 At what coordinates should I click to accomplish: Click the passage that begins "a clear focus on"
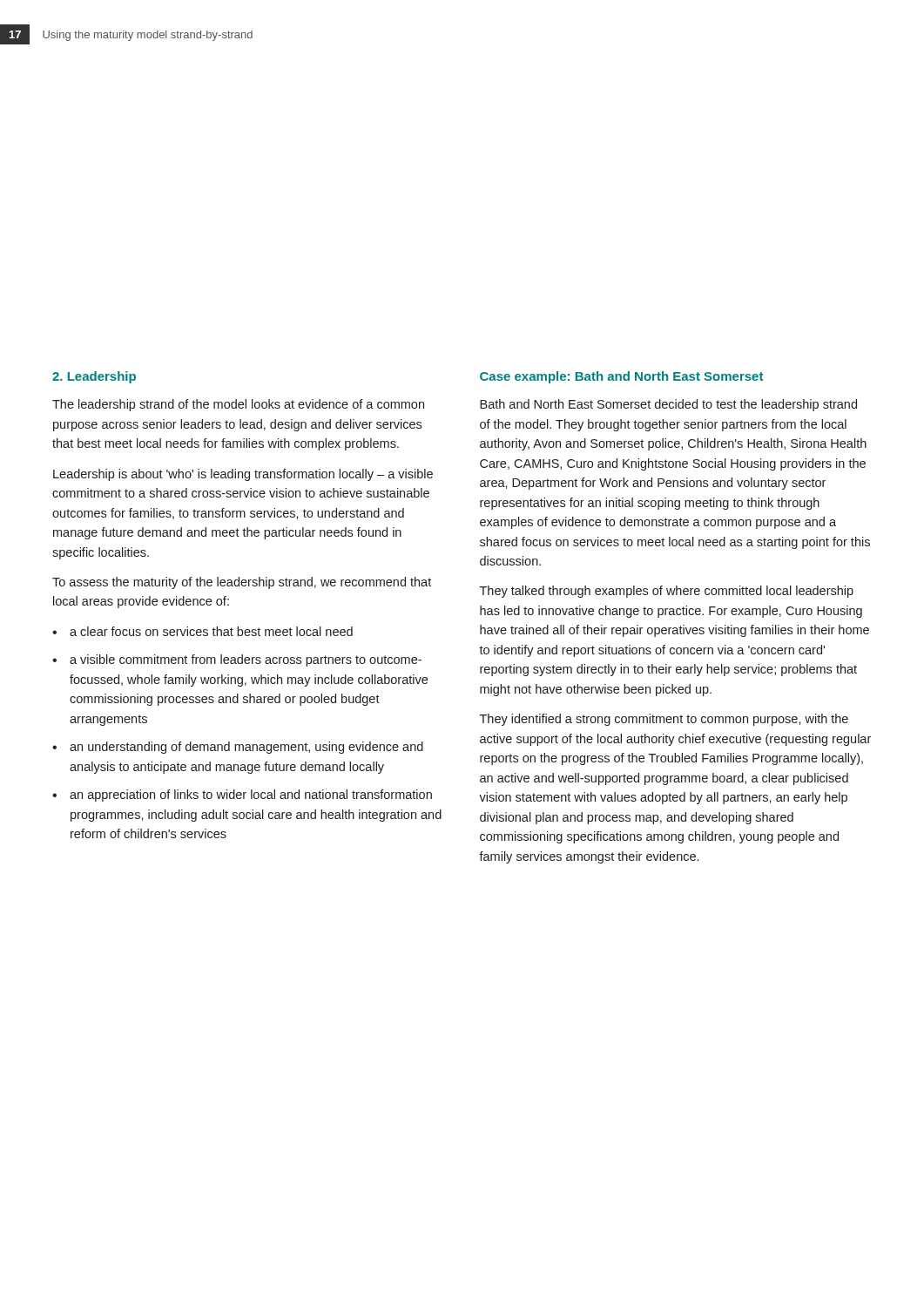[248, 632]
